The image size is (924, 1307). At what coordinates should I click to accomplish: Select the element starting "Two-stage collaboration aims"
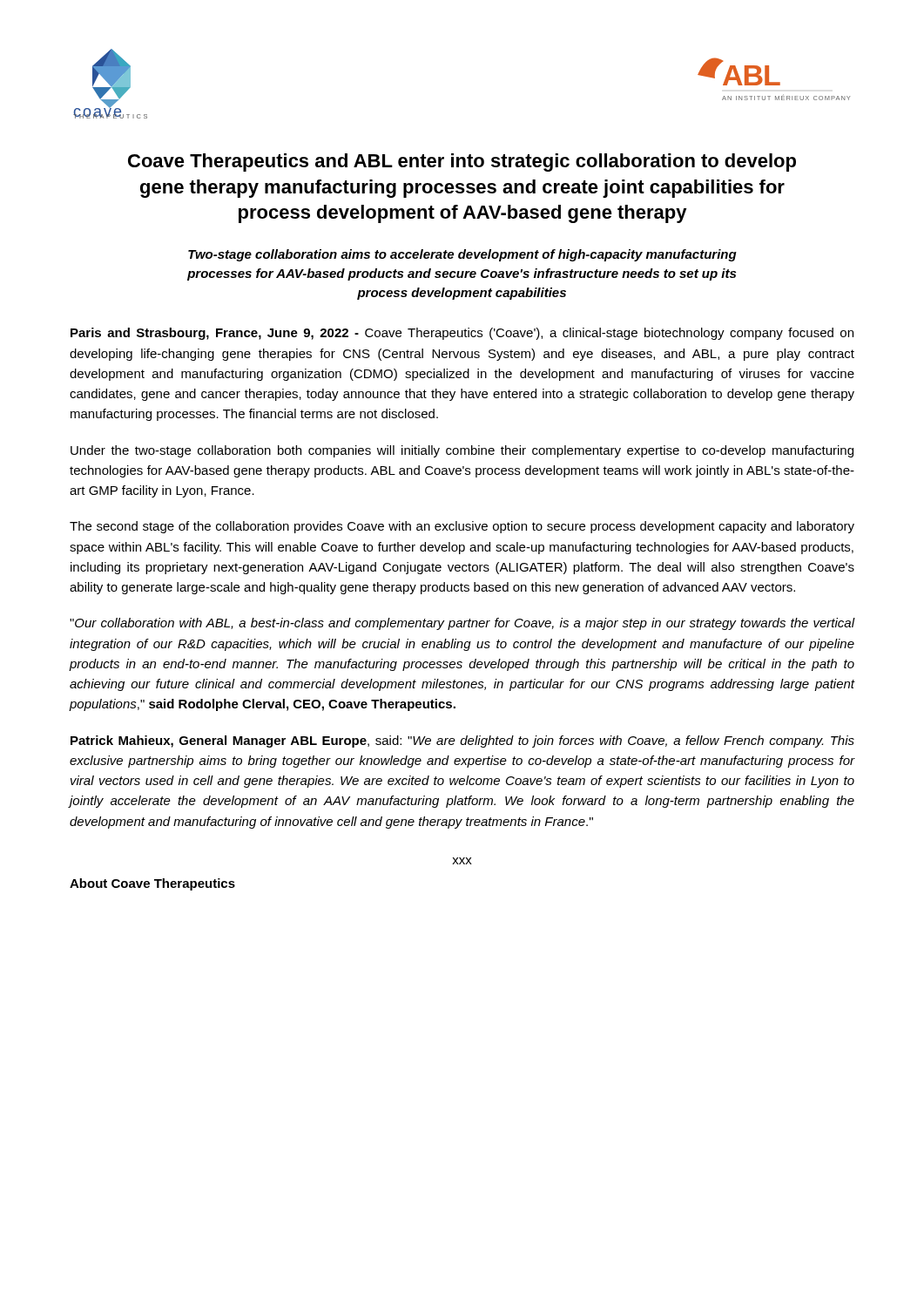462,273
